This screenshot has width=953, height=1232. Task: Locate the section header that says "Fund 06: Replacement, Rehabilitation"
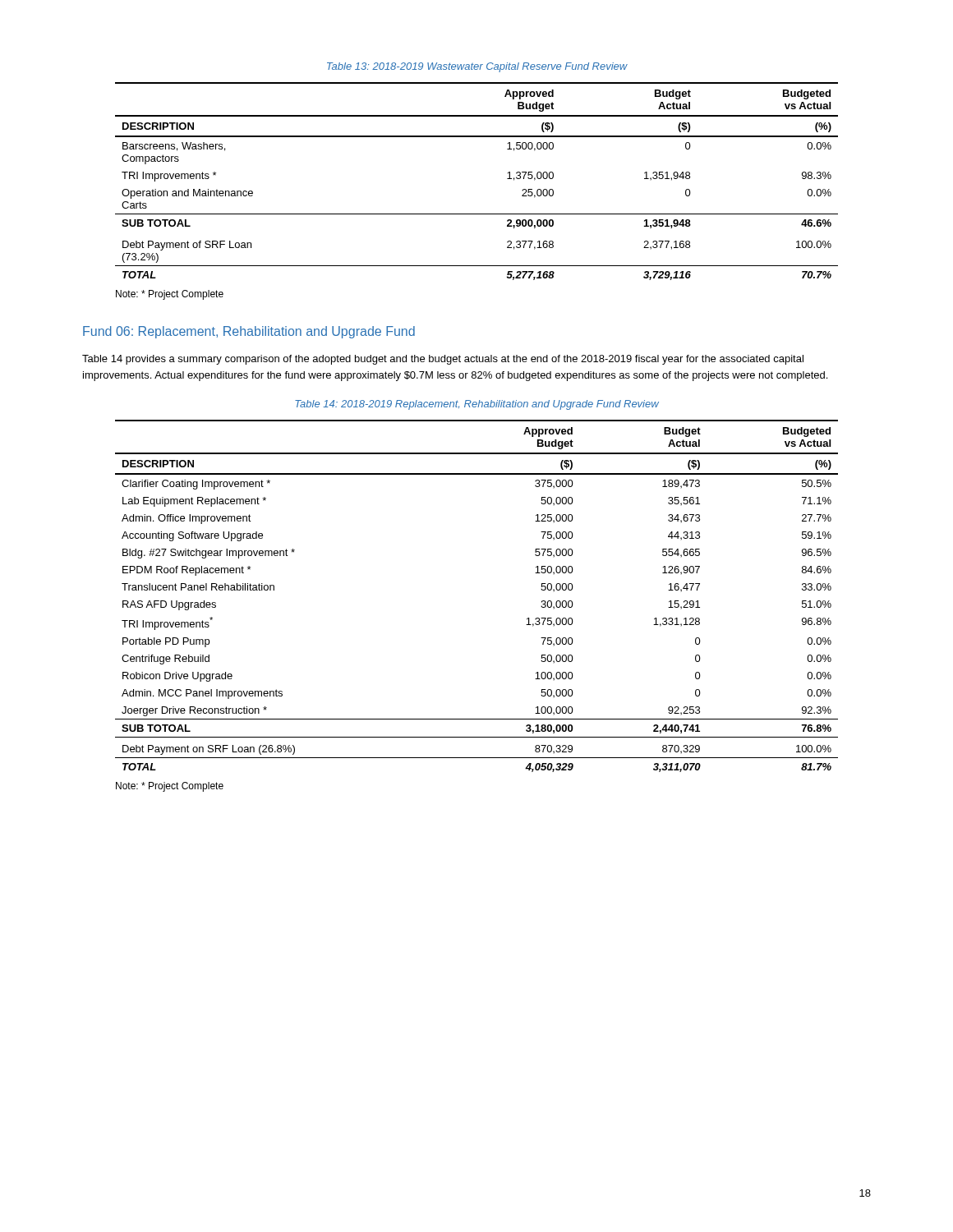[x=249, y=332]
